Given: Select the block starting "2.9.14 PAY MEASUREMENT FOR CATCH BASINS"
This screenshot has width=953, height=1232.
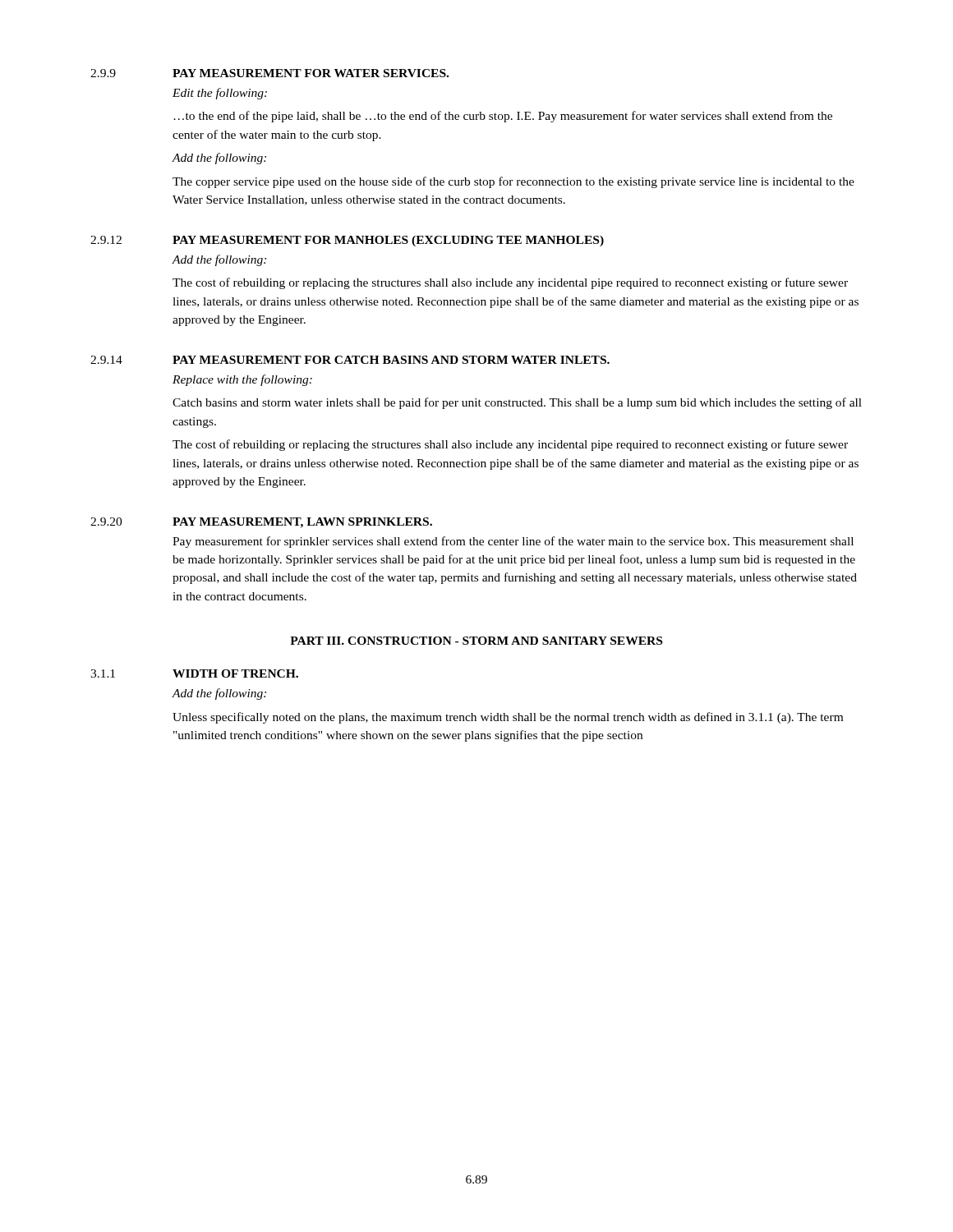Looking at the screenshot, I should coord(350,360).
